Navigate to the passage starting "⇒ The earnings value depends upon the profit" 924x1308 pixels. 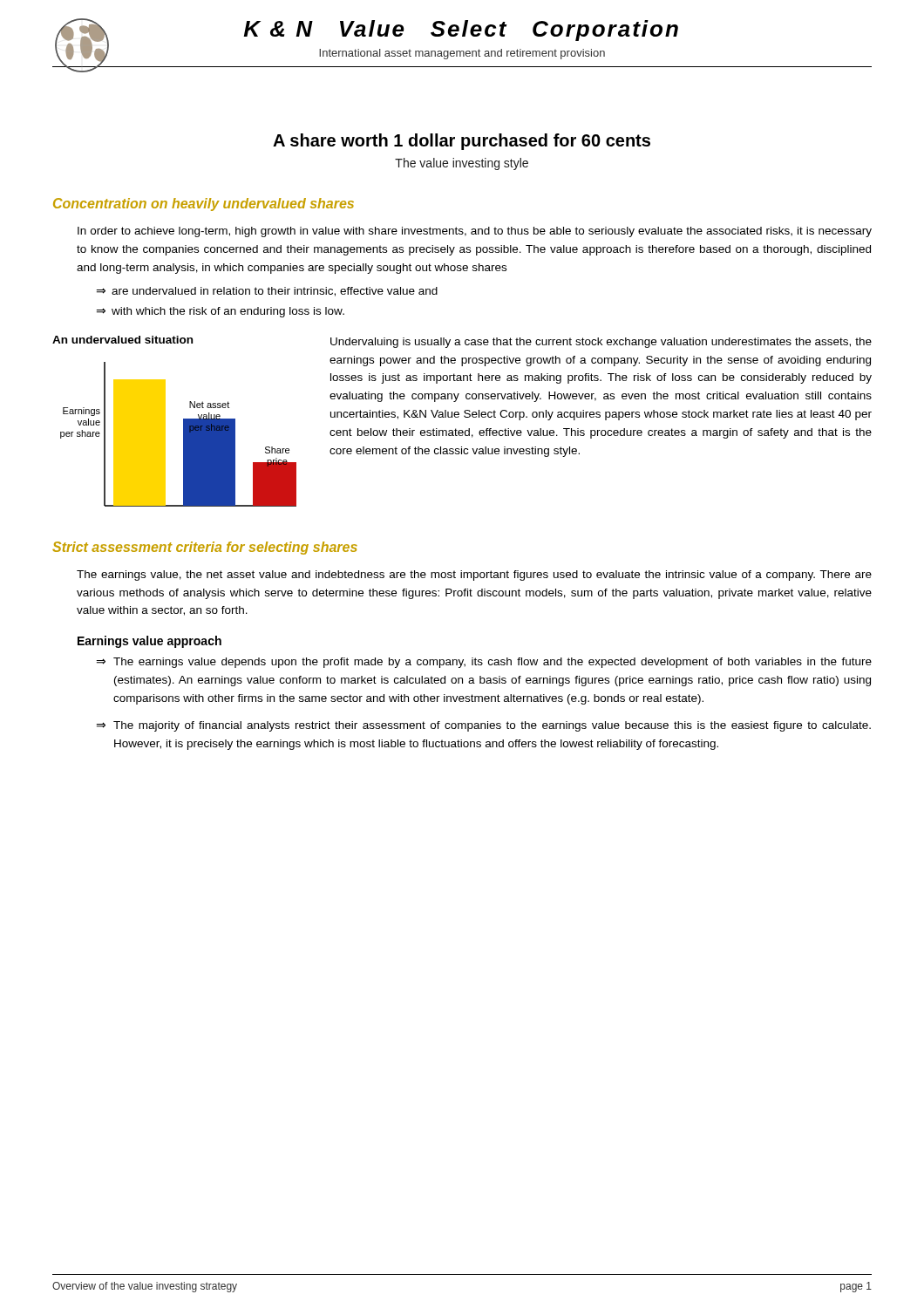click(484, 681)
